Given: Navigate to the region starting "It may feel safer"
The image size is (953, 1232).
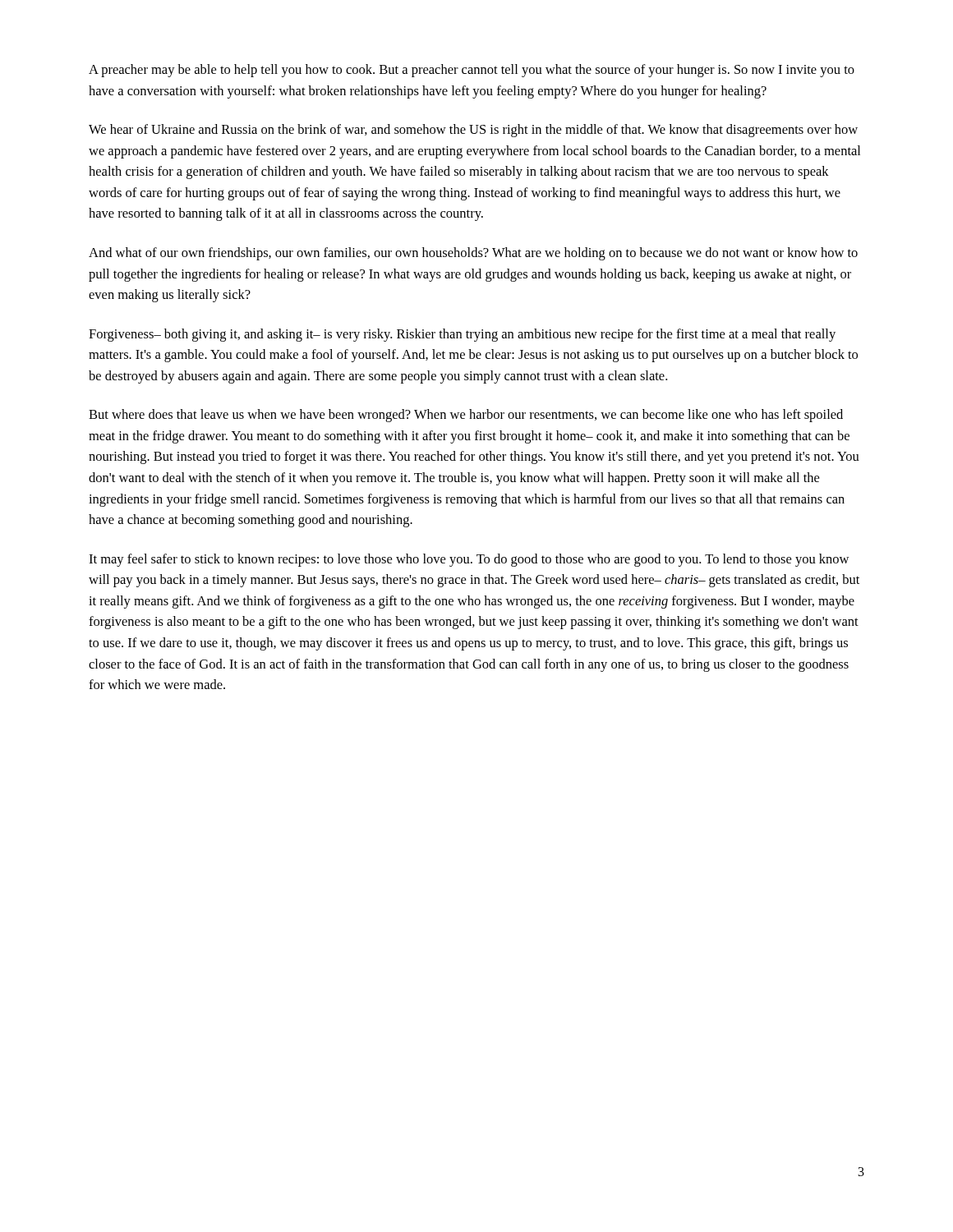Looking at the screenshot, I should point(474,622).
